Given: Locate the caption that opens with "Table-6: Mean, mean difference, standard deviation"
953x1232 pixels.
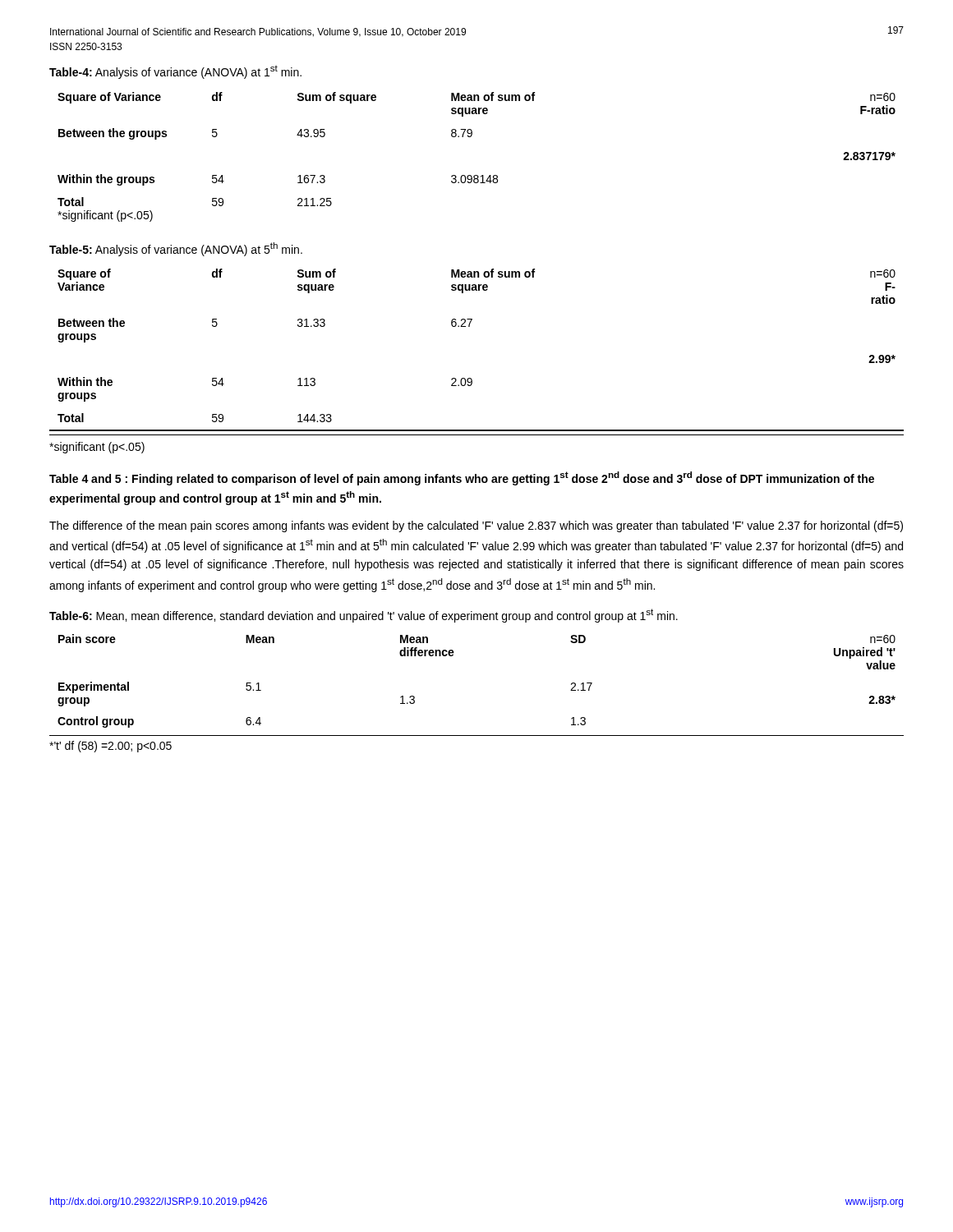Looking at the screenshot, I should click(364, 614).
